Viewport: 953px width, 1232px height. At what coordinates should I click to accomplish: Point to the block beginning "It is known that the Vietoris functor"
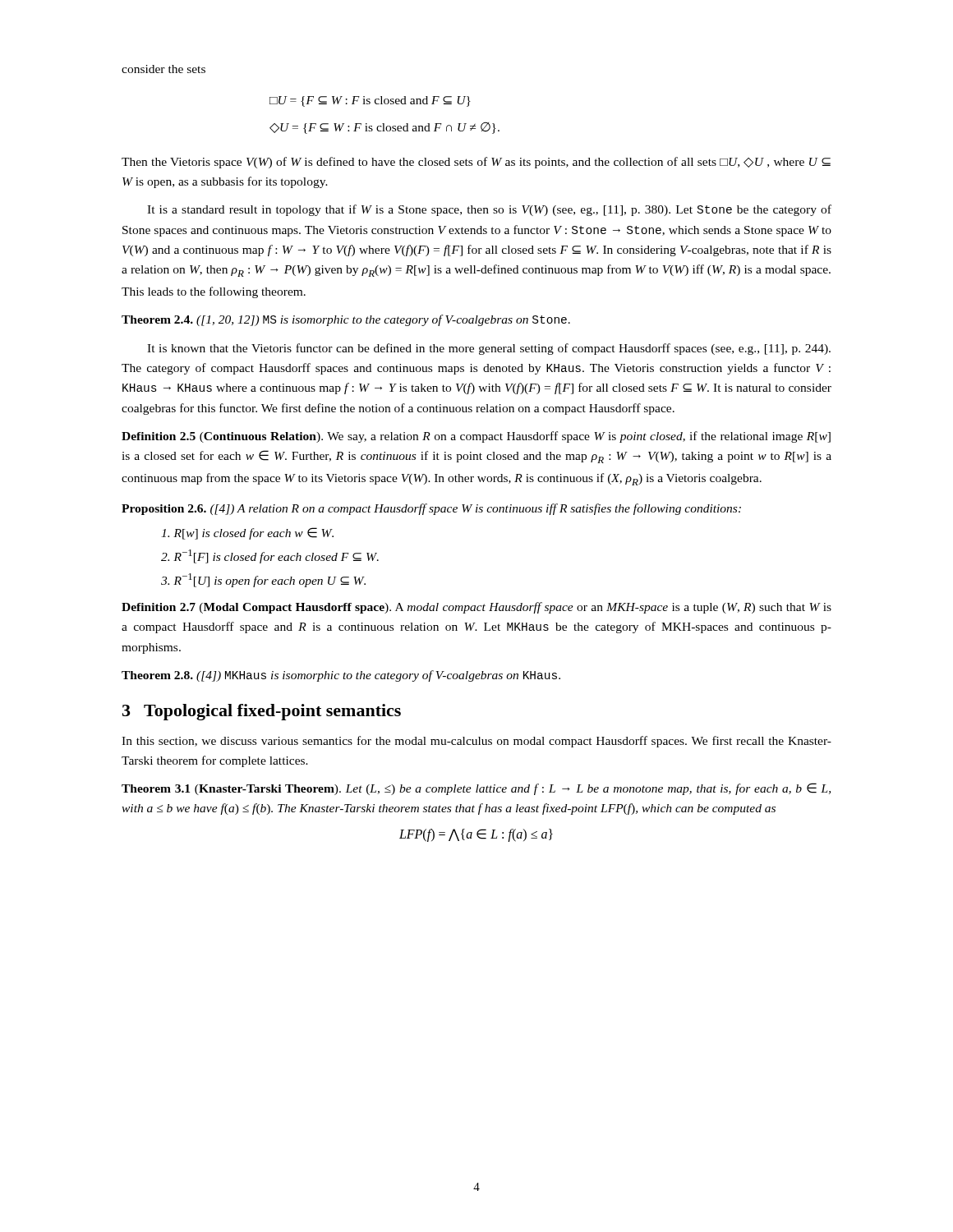pyautogui.click(x=476, y=378)
